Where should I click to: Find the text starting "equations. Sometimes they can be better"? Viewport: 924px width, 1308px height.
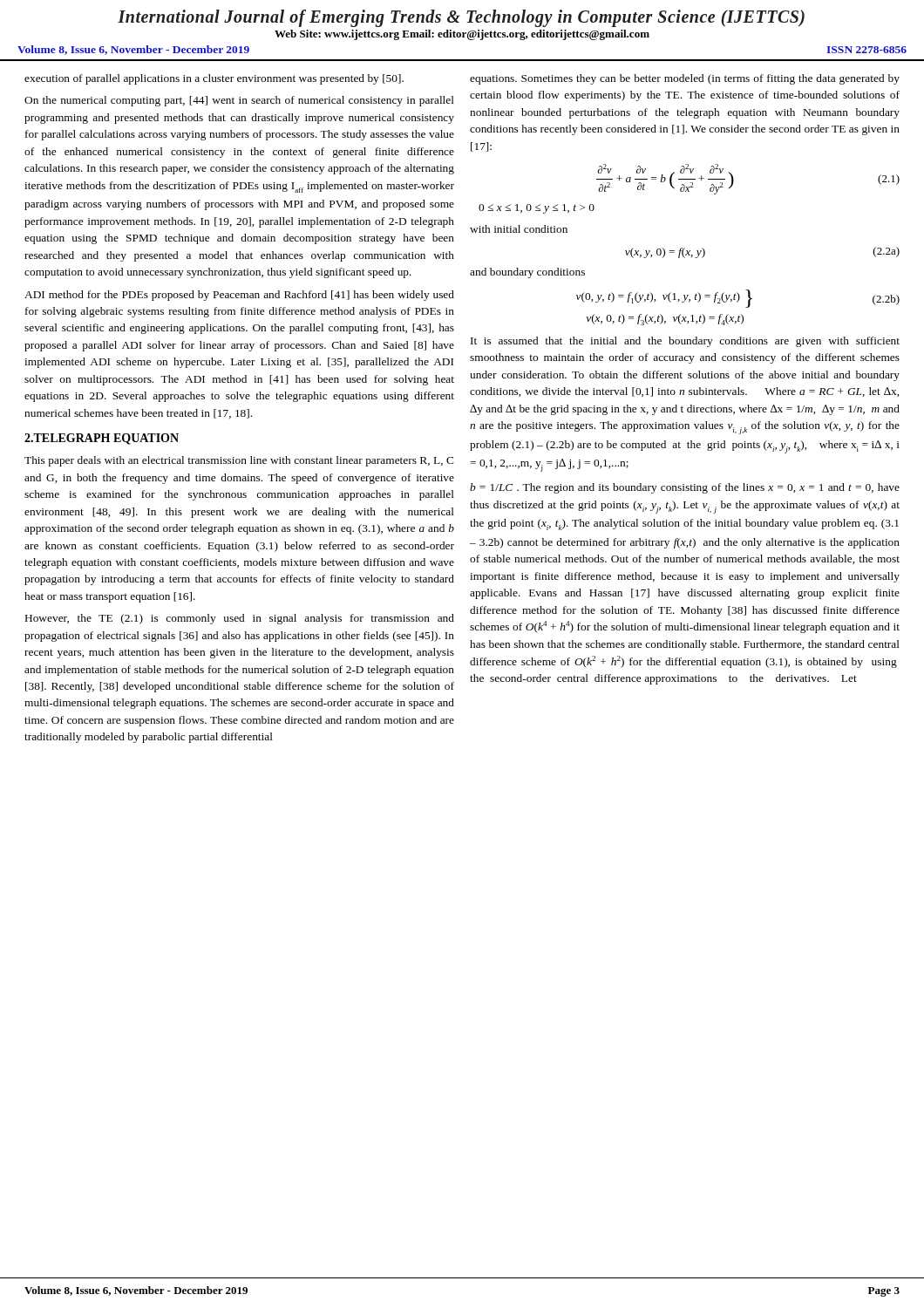tap(685, 112)
